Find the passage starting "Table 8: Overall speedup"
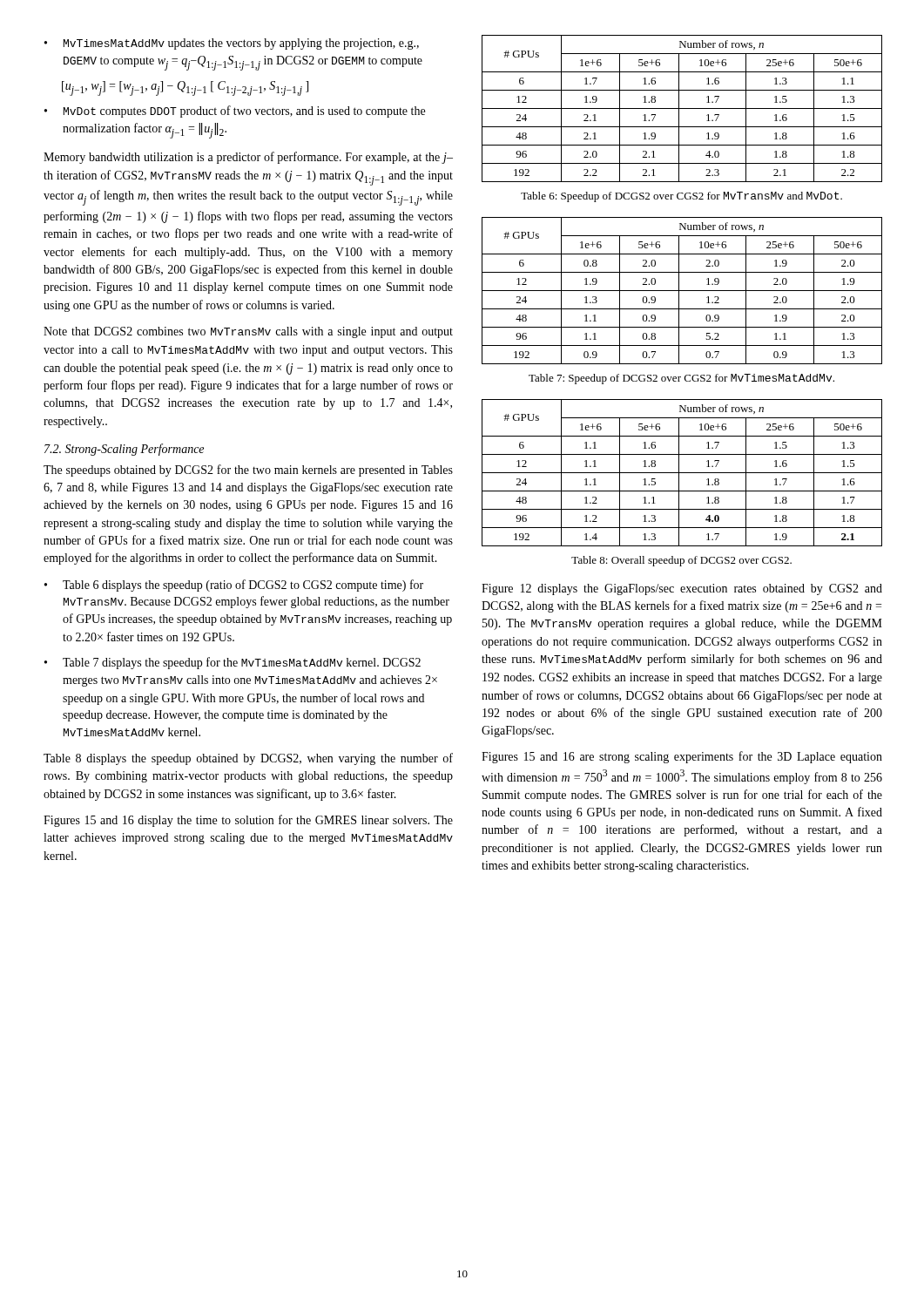Image resolution: width=924 pixels, height=1307 pixels. click(x=682, y=560)
